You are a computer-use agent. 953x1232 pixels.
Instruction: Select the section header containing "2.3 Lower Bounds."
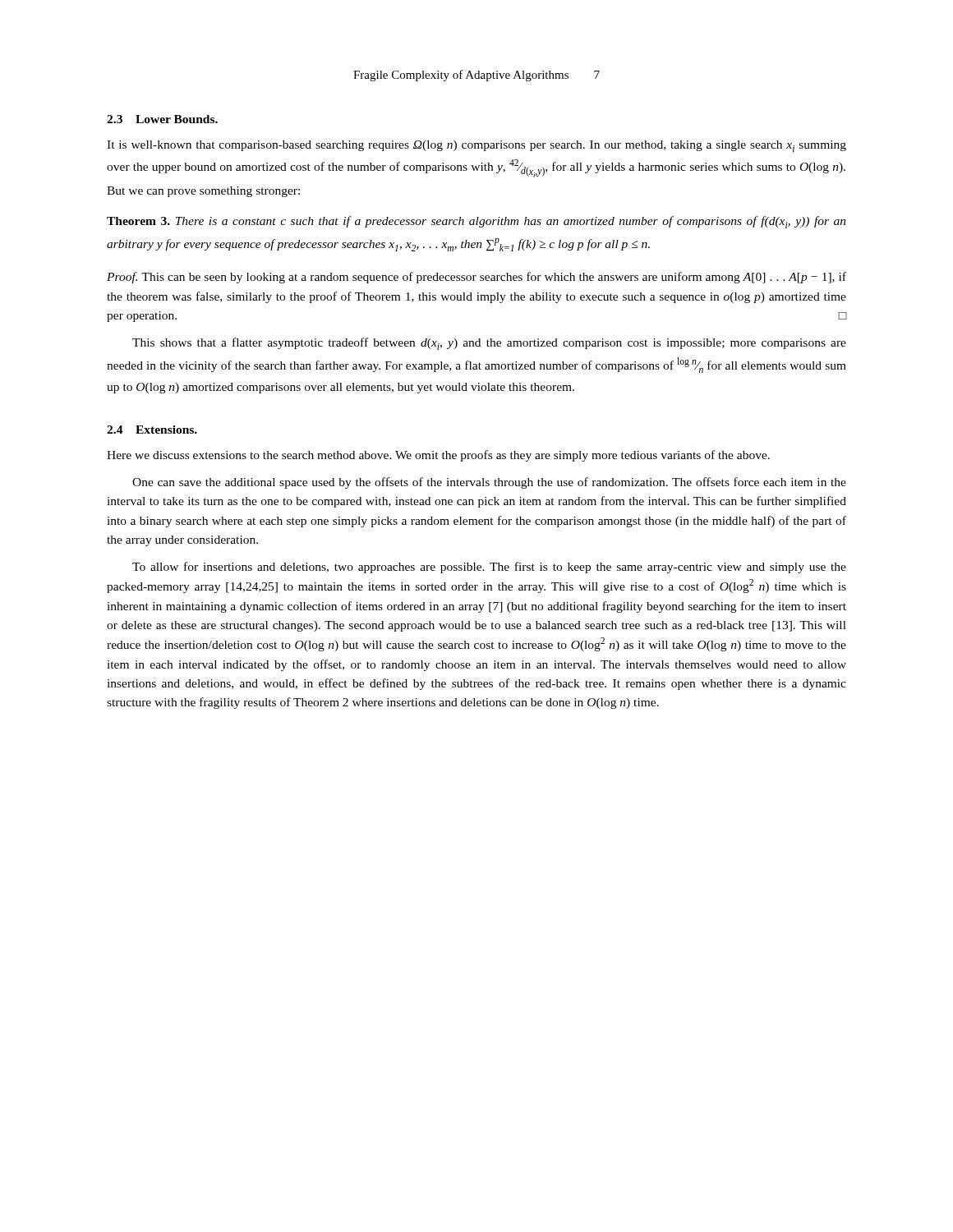tap(162, 118)
